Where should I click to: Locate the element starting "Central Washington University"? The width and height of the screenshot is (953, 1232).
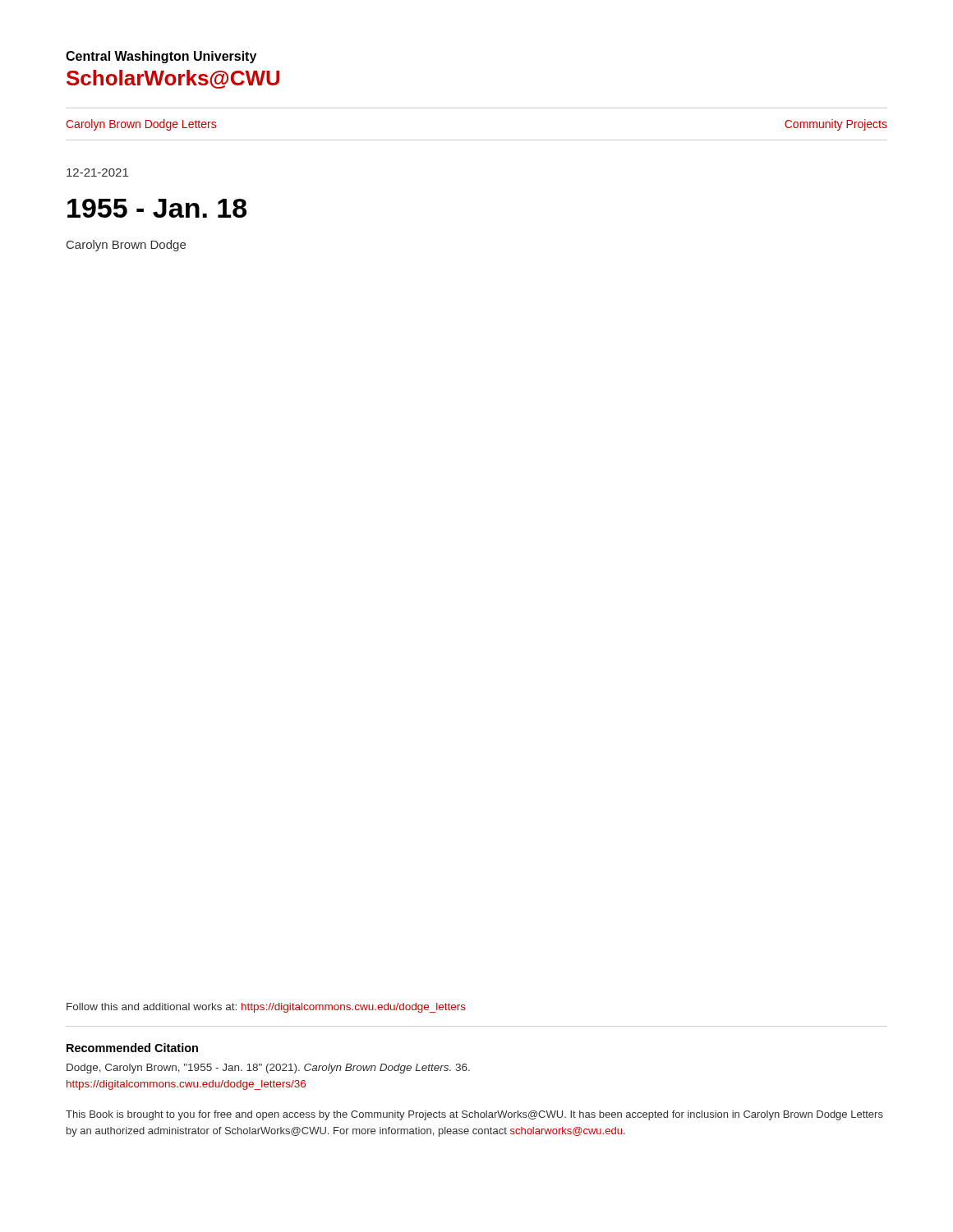pyautogui.click(x=161, y=57)
